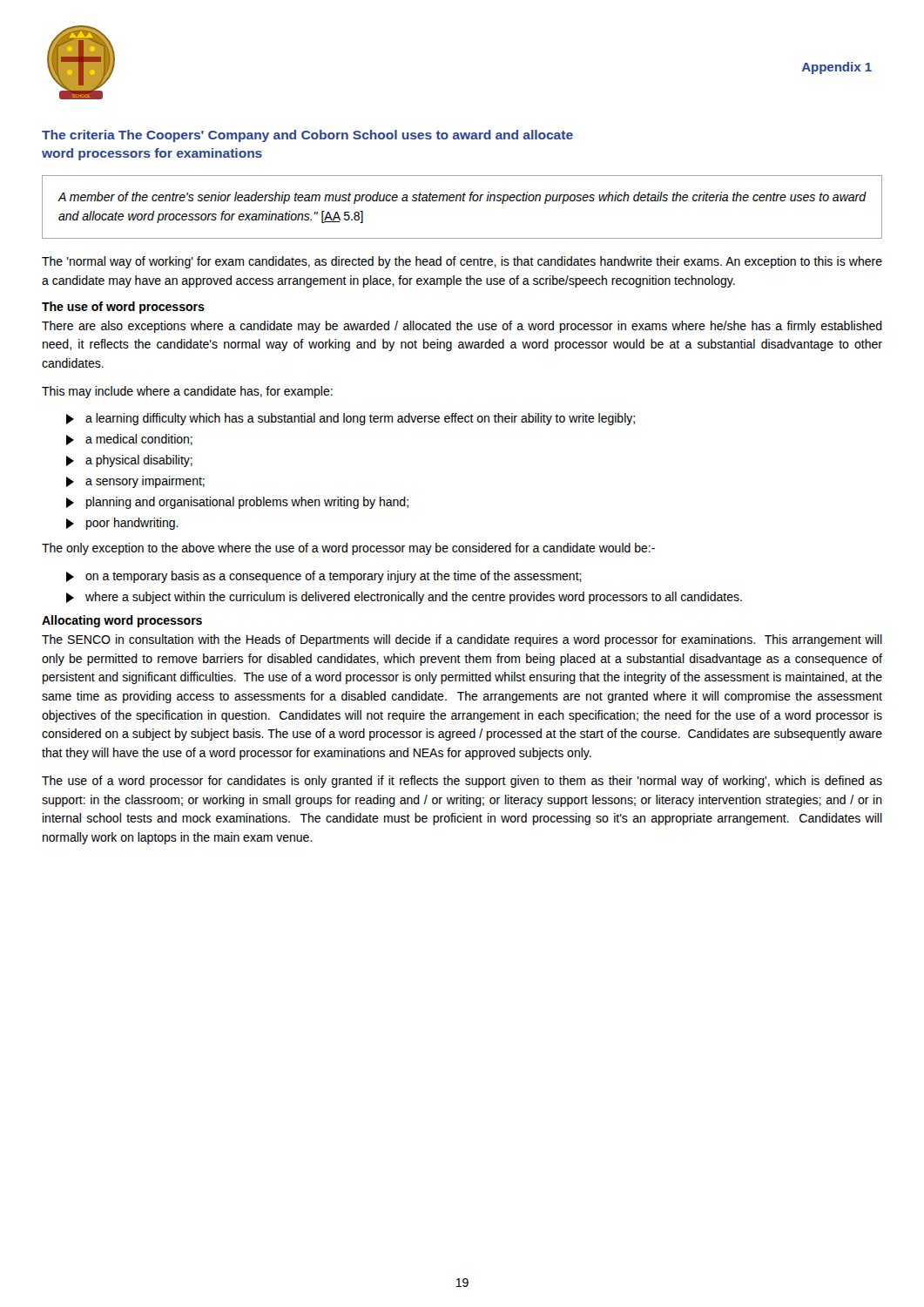Point to the block beginning "The 'normal way"
924x1307 pixels.
[x=462, y=271]
